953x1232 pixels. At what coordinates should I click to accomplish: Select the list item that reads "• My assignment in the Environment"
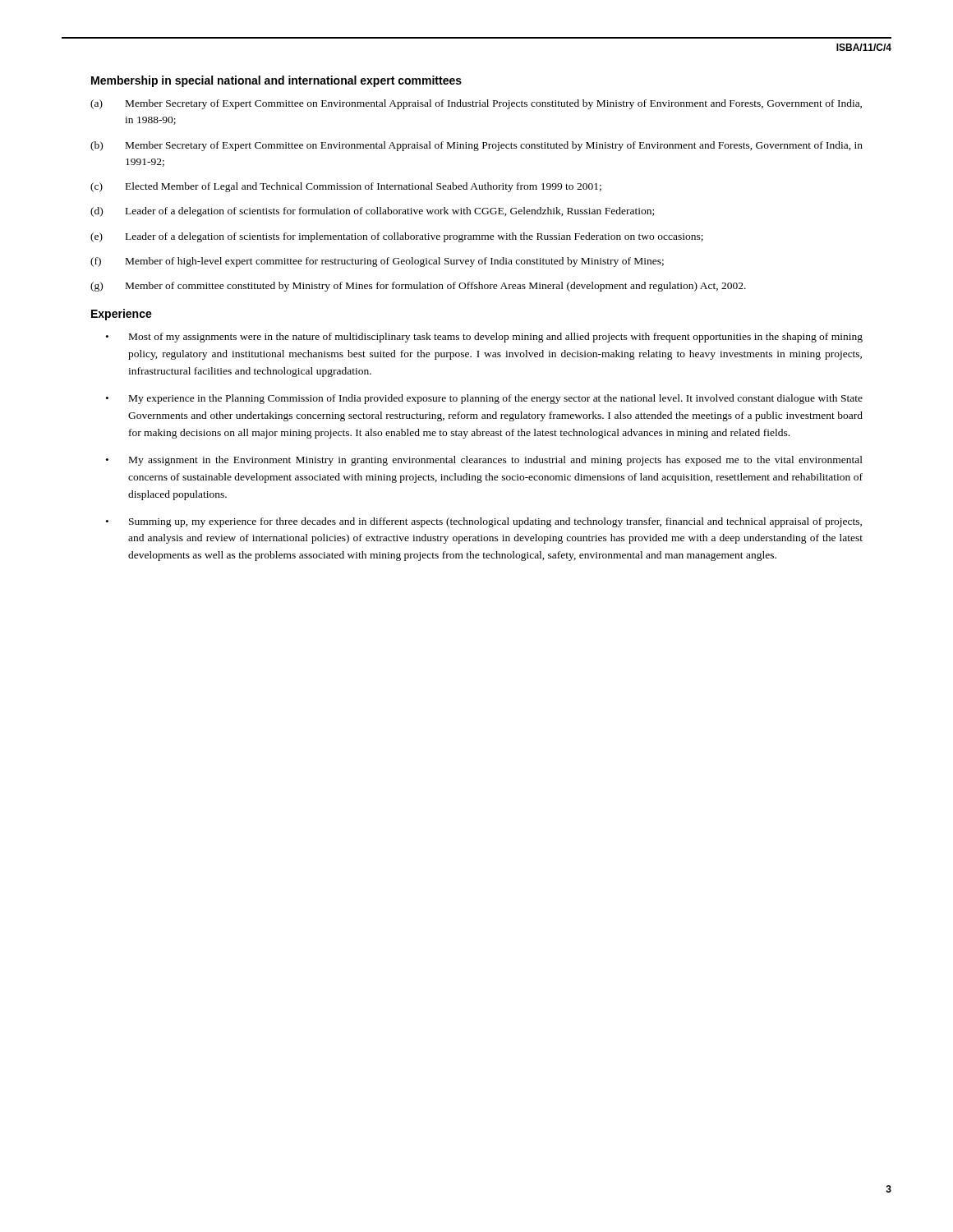point(476,477)
